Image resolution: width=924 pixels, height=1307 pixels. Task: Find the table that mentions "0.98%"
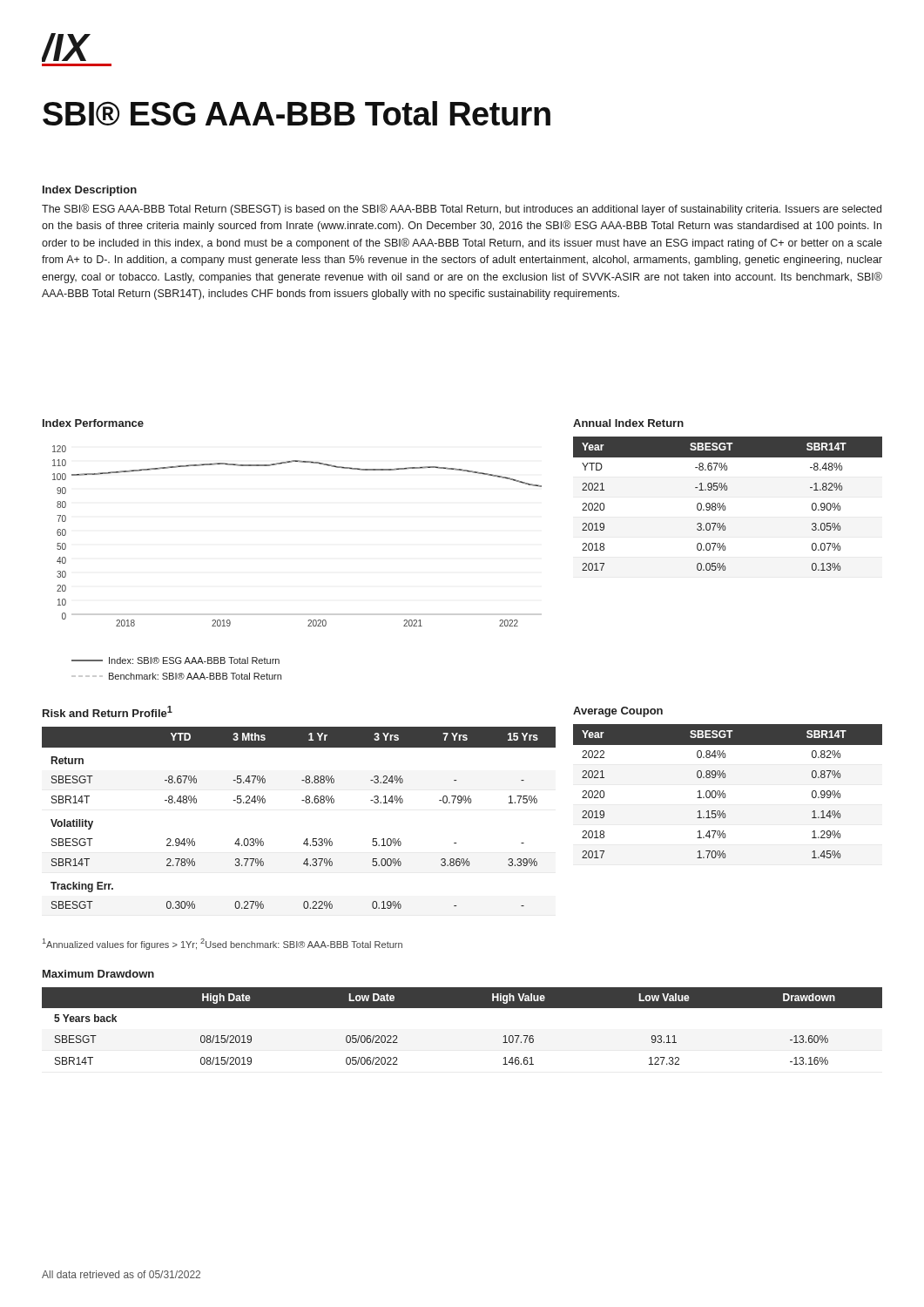(728, 507)
